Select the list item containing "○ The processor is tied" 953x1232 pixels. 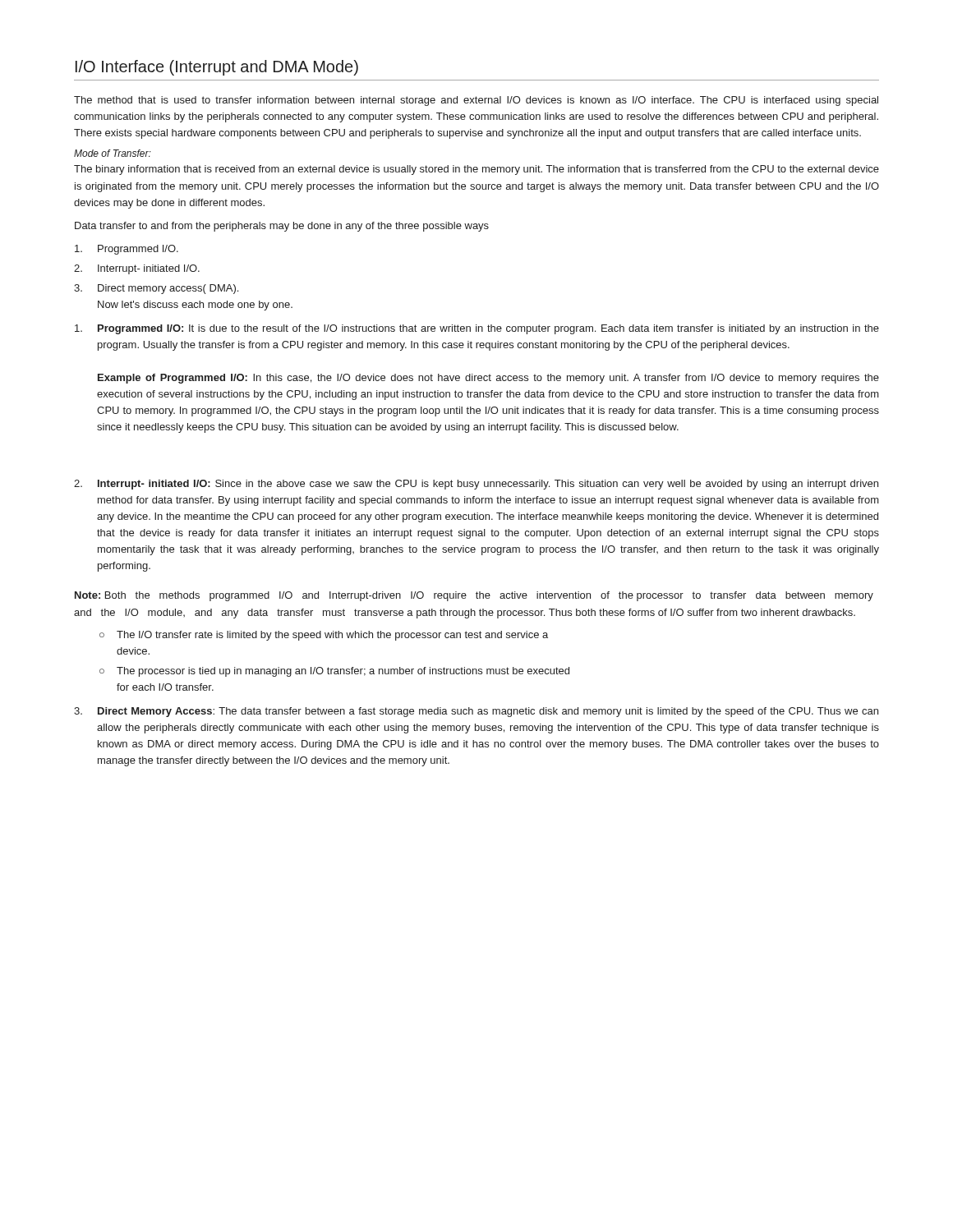(489, 680)
